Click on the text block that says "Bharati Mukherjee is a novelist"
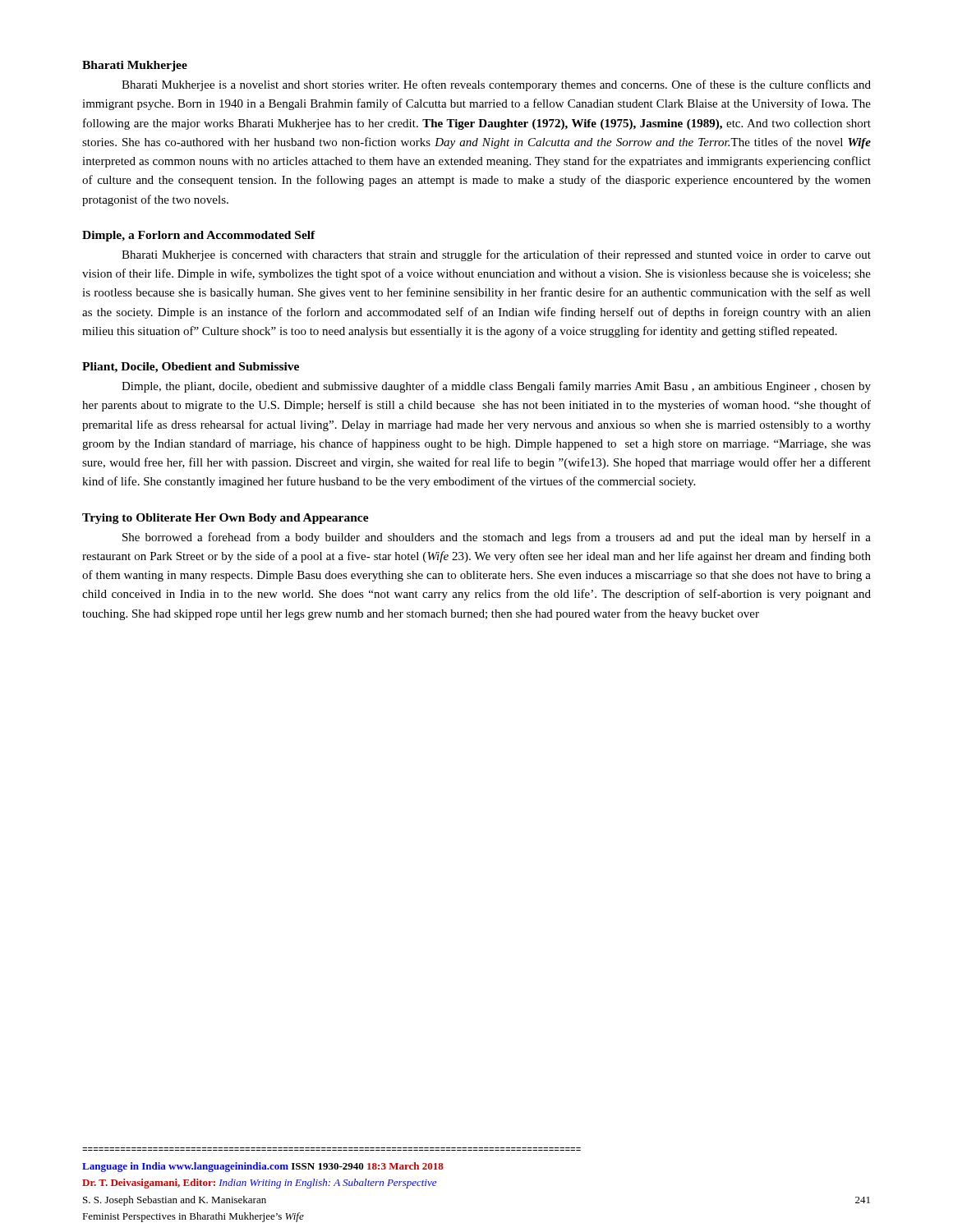The height and width of the screenshot is (1232, 953). [x=476, y=142]
